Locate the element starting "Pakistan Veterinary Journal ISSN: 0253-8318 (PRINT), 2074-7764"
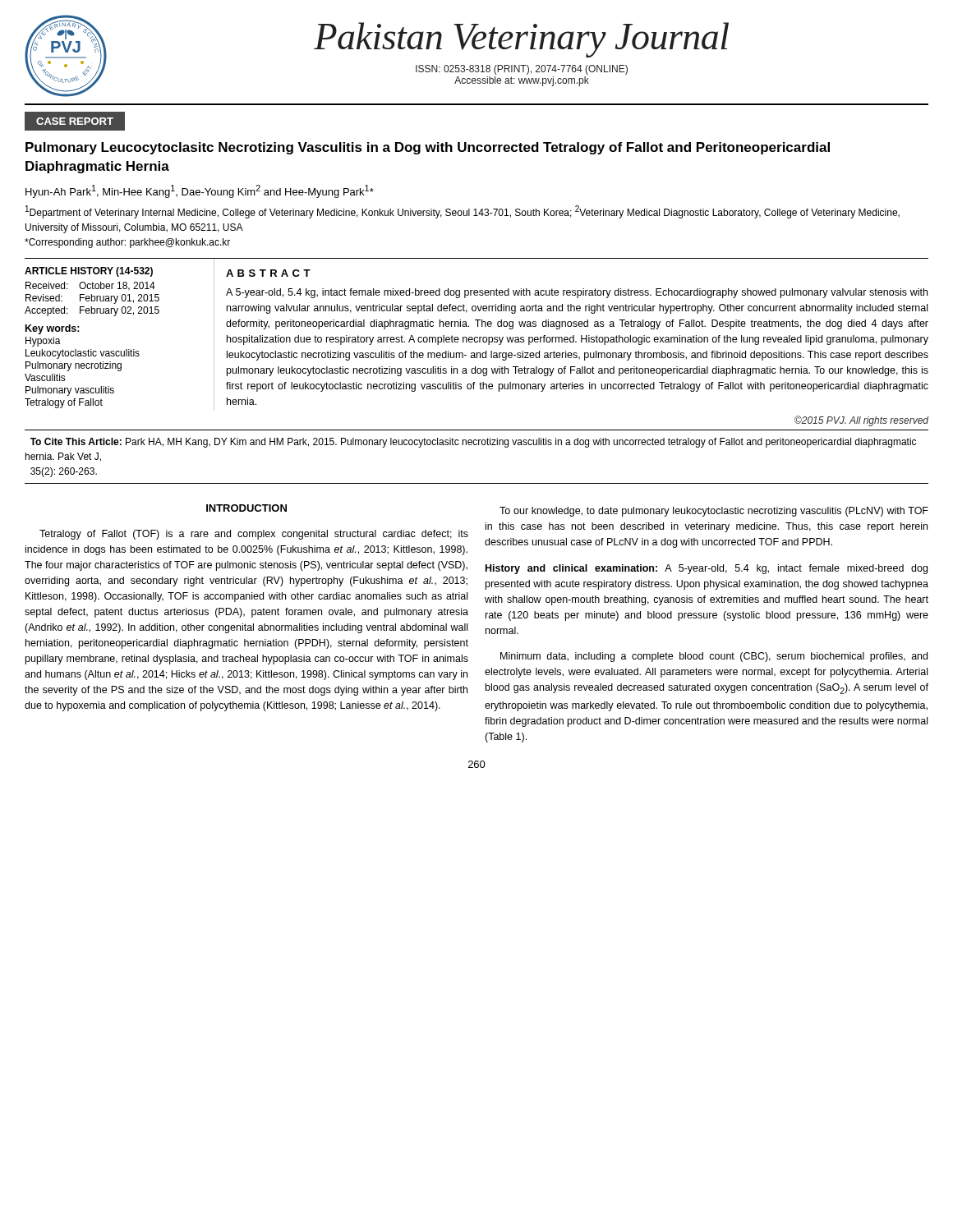The image size is (953, 1232). pos(522,51)
